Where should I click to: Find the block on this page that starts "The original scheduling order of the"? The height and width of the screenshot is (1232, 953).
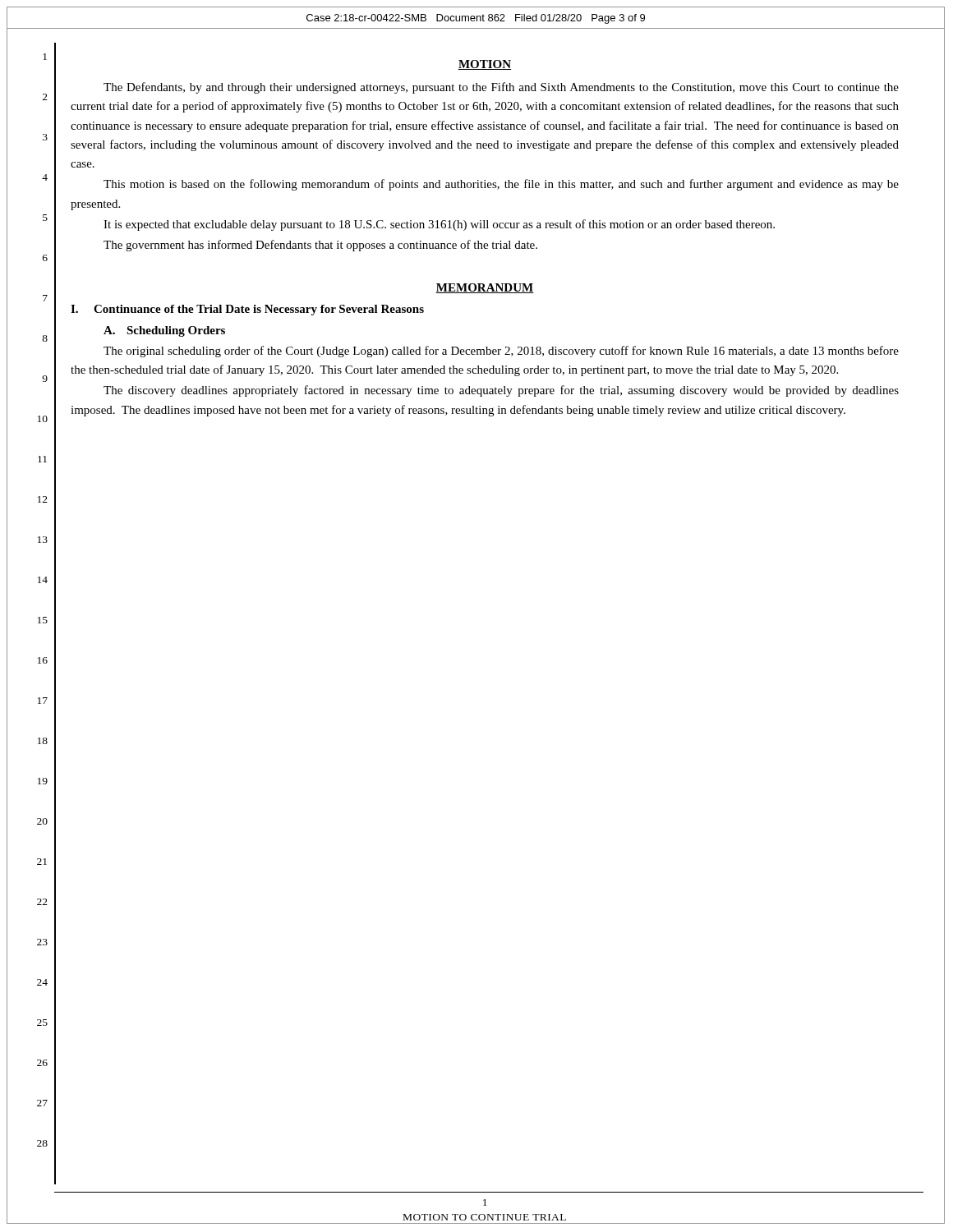[485, 360]
